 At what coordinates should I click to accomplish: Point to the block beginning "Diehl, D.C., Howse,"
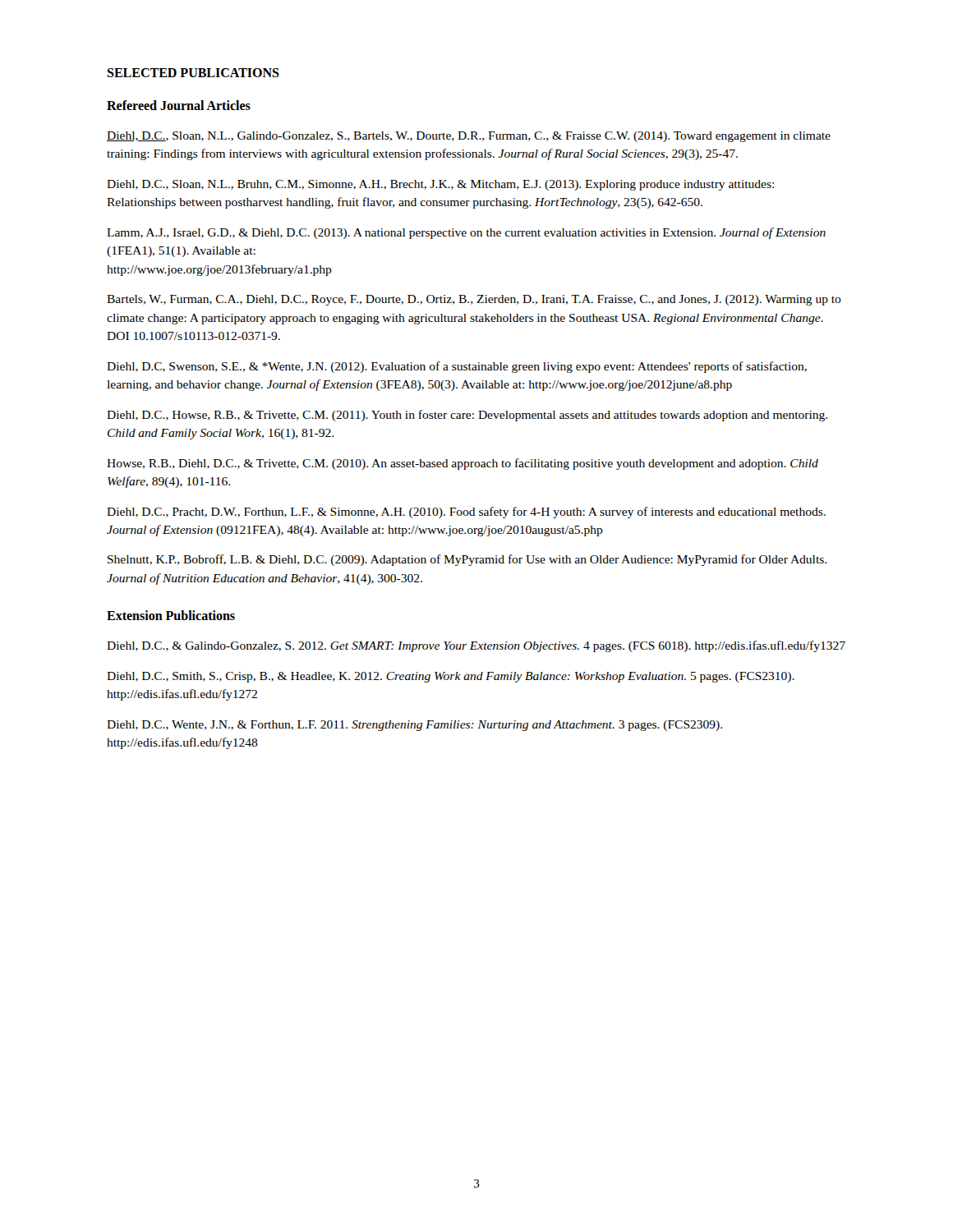coord(467,423)
